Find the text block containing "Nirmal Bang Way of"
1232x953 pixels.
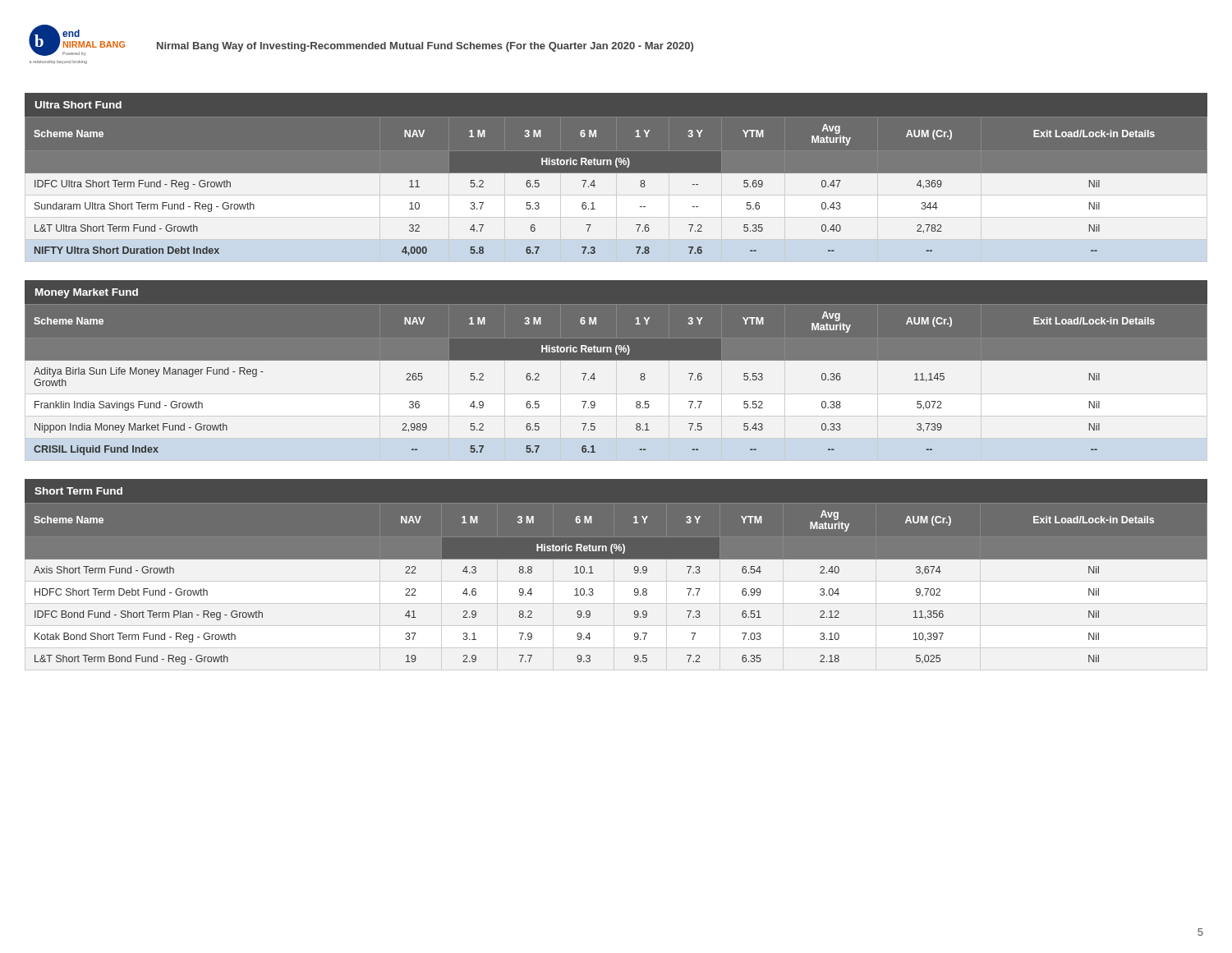pyautogui.click(x=425, y=46)
